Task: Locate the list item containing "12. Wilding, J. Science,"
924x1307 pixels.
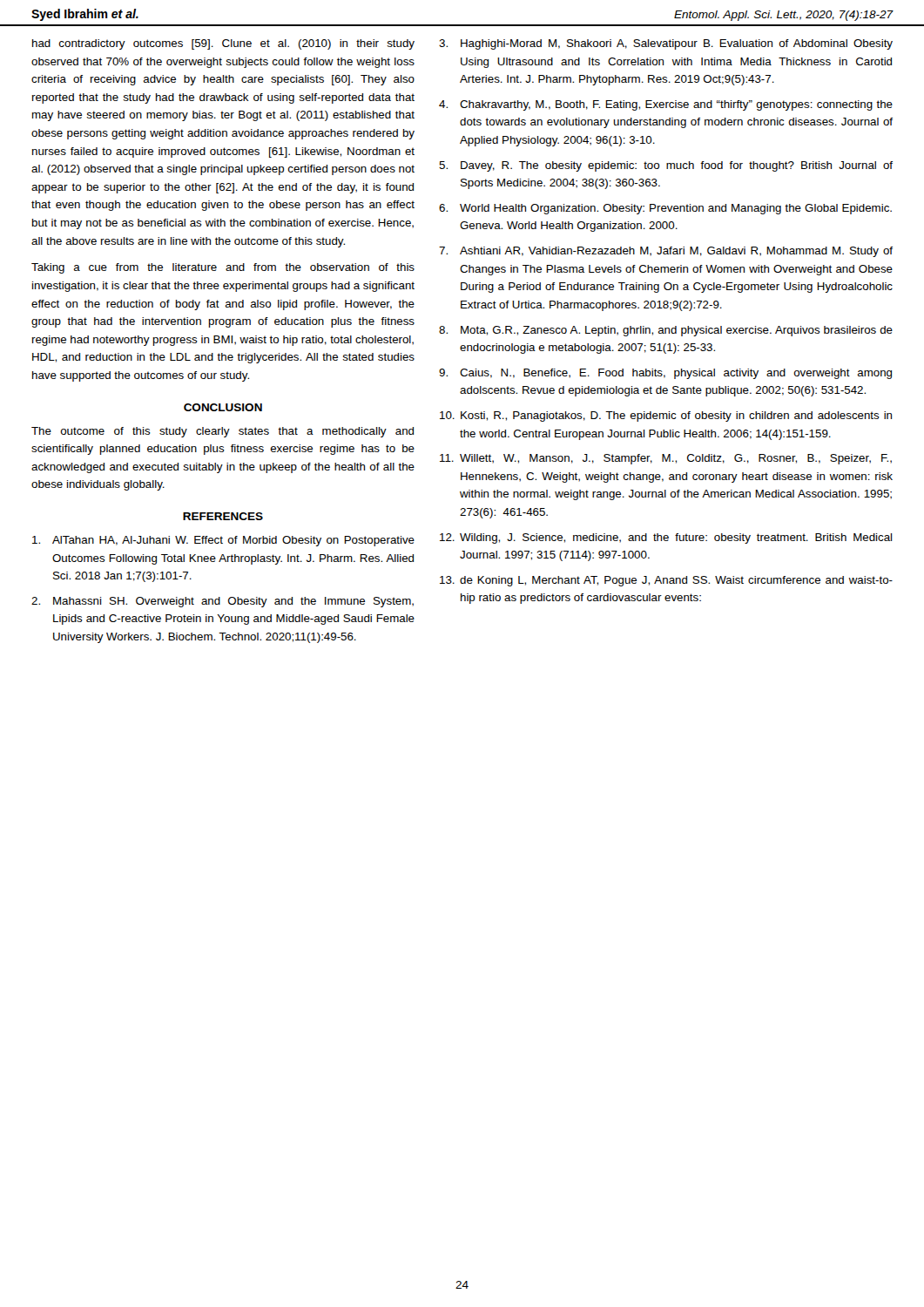Action: click(666, 547)
